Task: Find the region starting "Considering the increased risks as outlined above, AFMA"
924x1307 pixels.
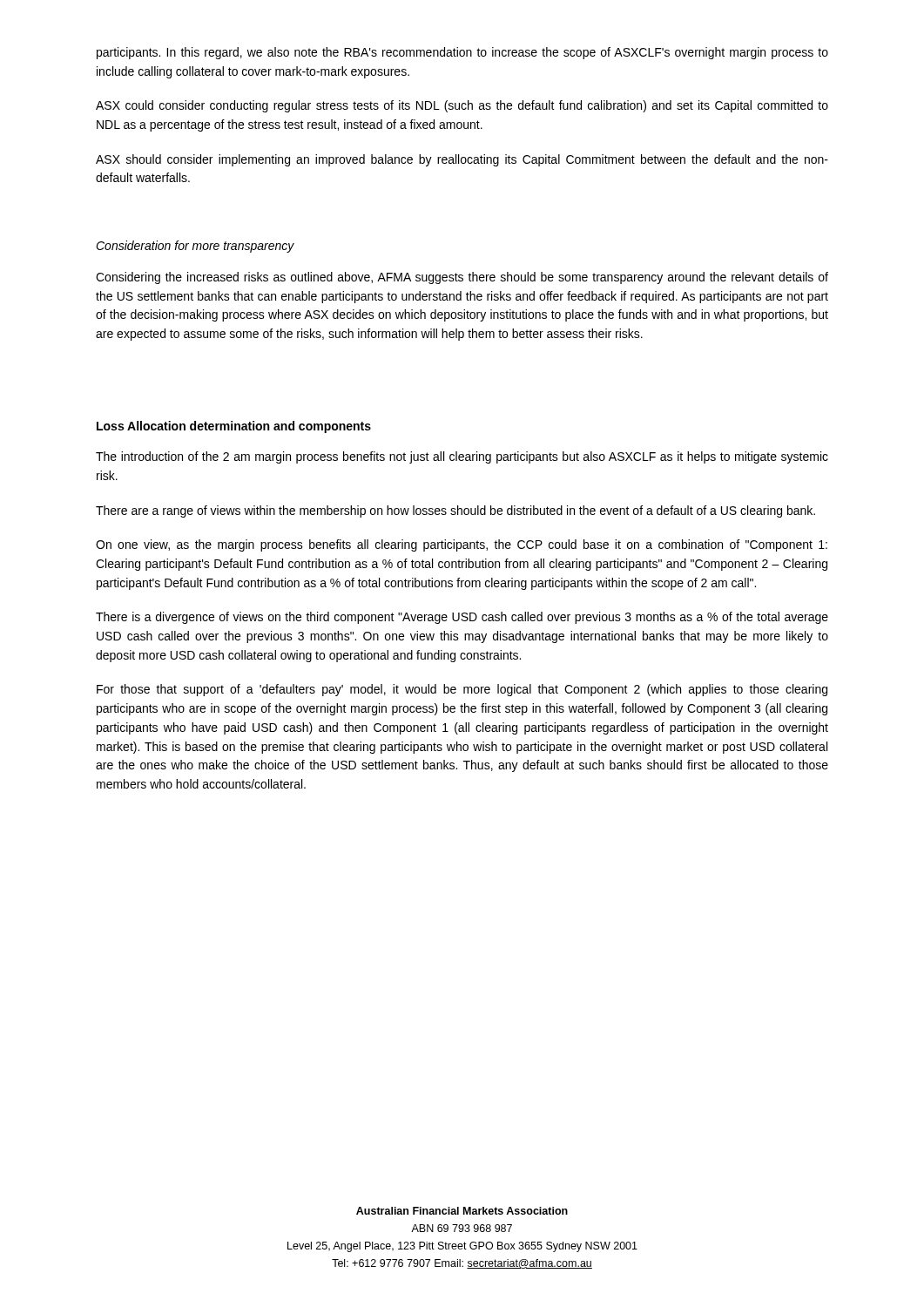Action: click(462, 305)
